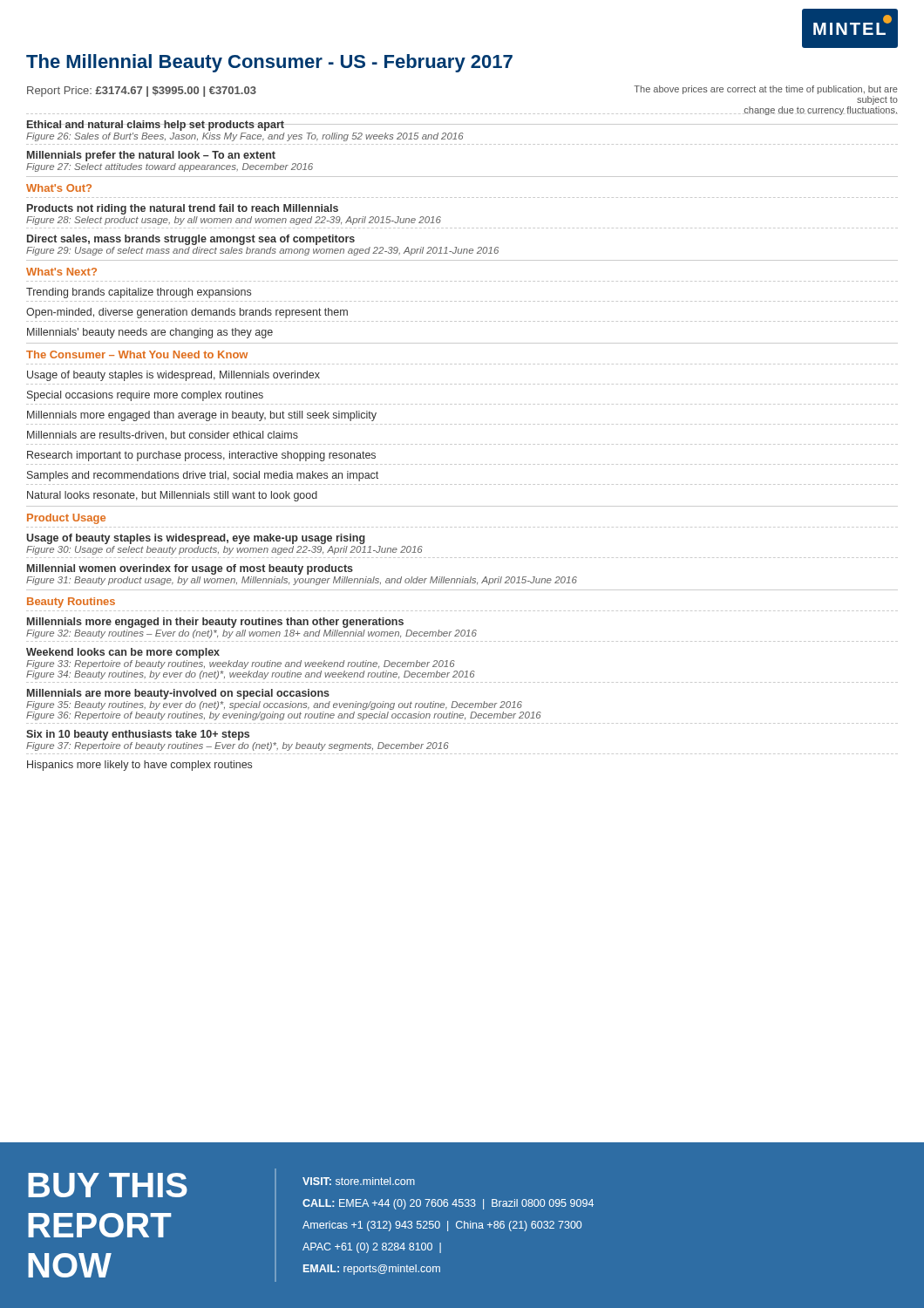Navigate to the text starting "Natural looks resonate, but"
The width and height of the screenshot is (924, 1308).
[x=462, y=495]
